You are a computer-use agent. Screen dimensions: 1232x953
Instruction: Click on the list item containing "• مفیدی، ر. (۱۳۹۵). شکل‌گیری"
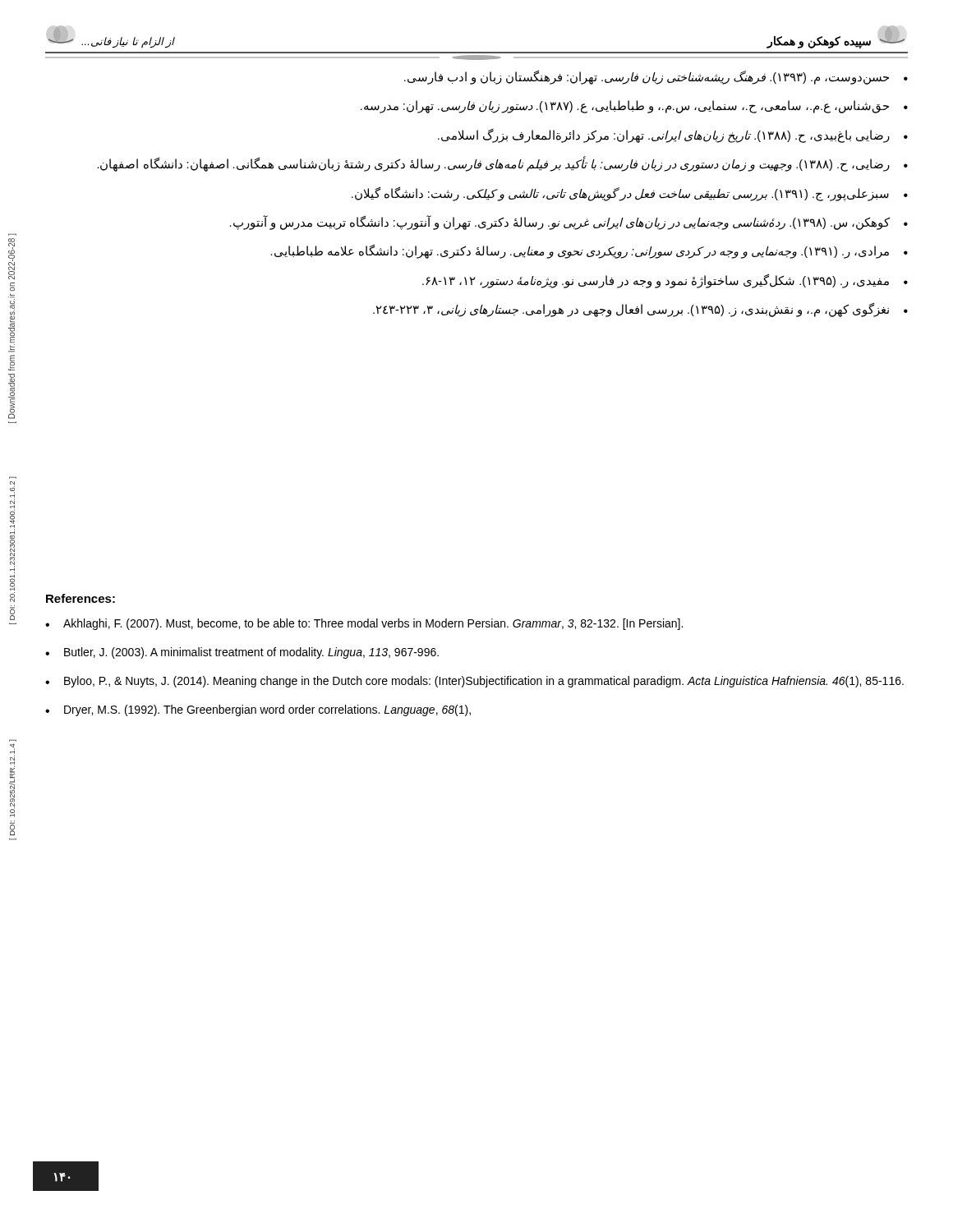pos(665,281)
